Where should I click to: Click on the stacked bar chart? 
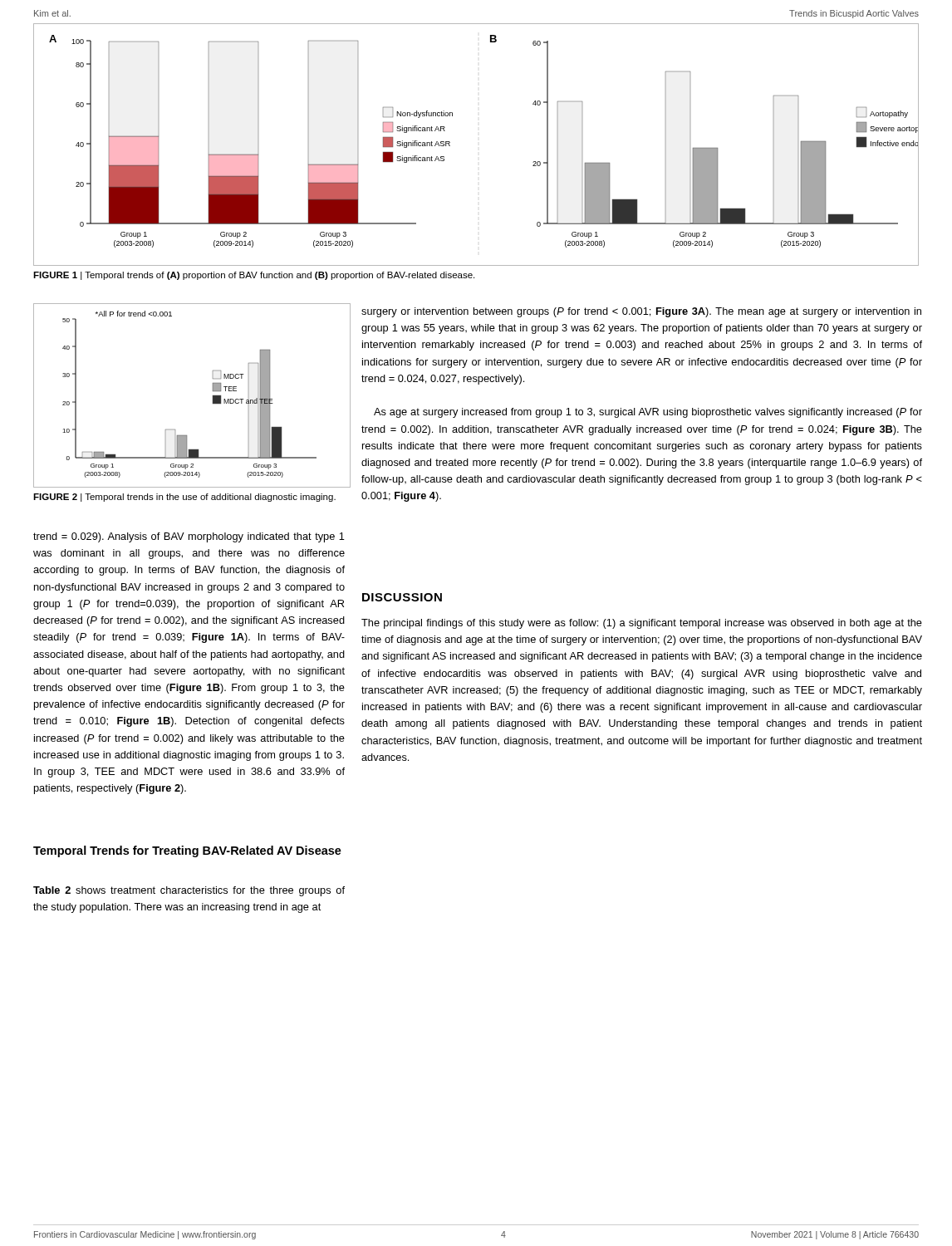point(476,145)
